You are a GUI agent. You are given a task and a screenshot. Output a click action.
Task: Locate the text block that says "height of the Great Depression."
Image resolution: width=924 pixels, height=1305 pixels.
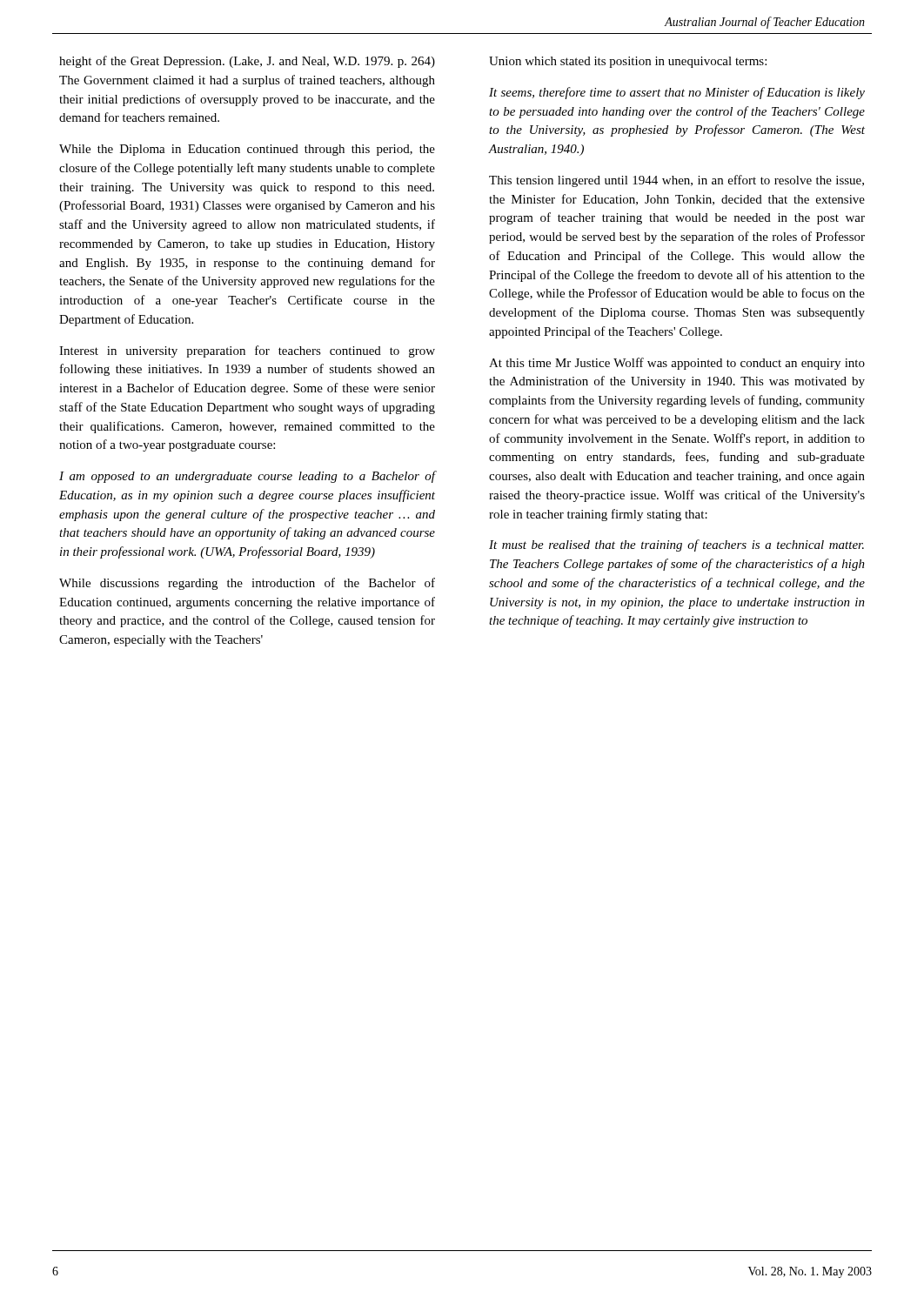[x=247, y=89]
